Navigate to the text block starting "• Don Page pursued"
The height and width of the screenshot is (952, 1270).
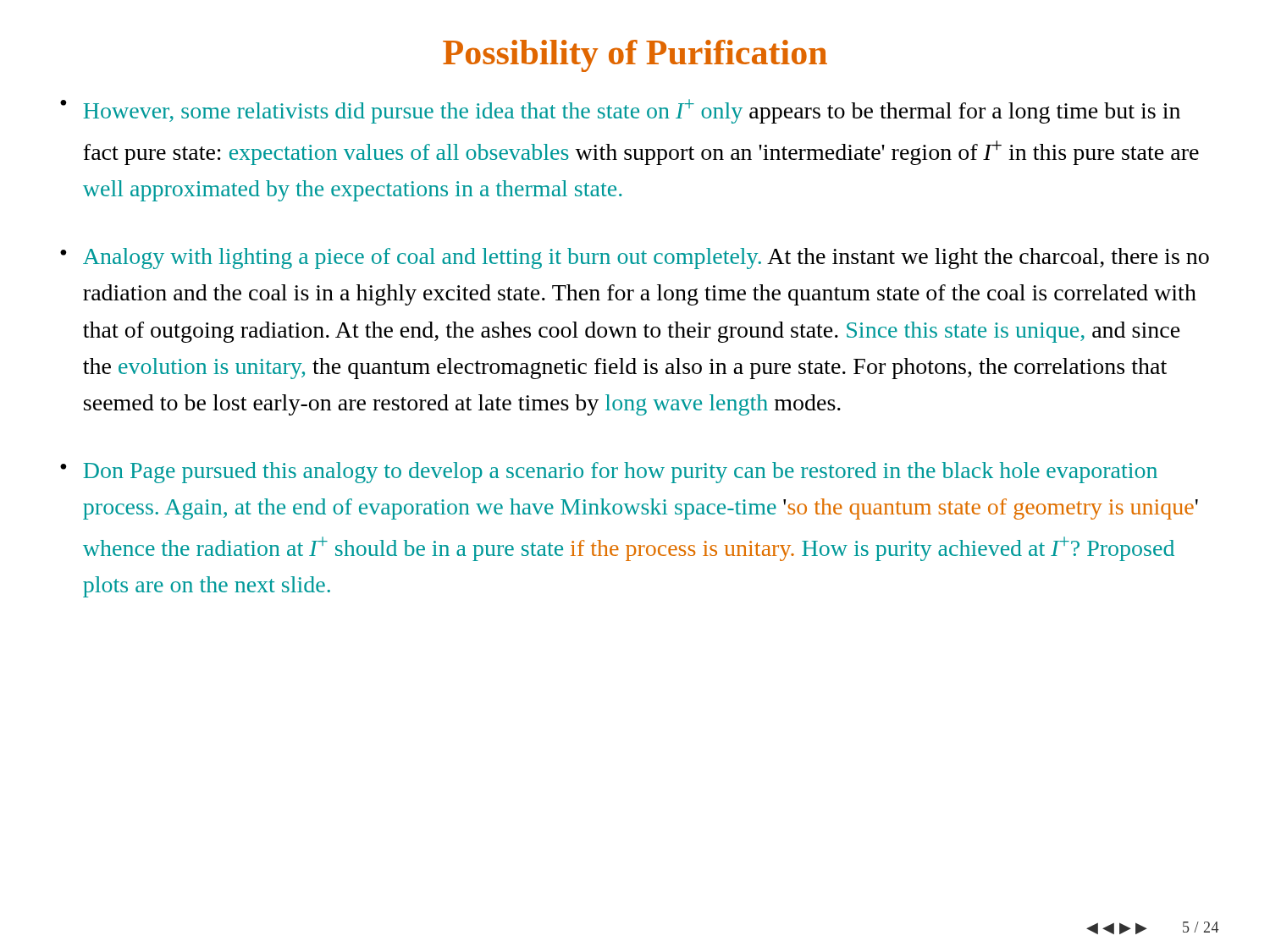pos(609,473)
